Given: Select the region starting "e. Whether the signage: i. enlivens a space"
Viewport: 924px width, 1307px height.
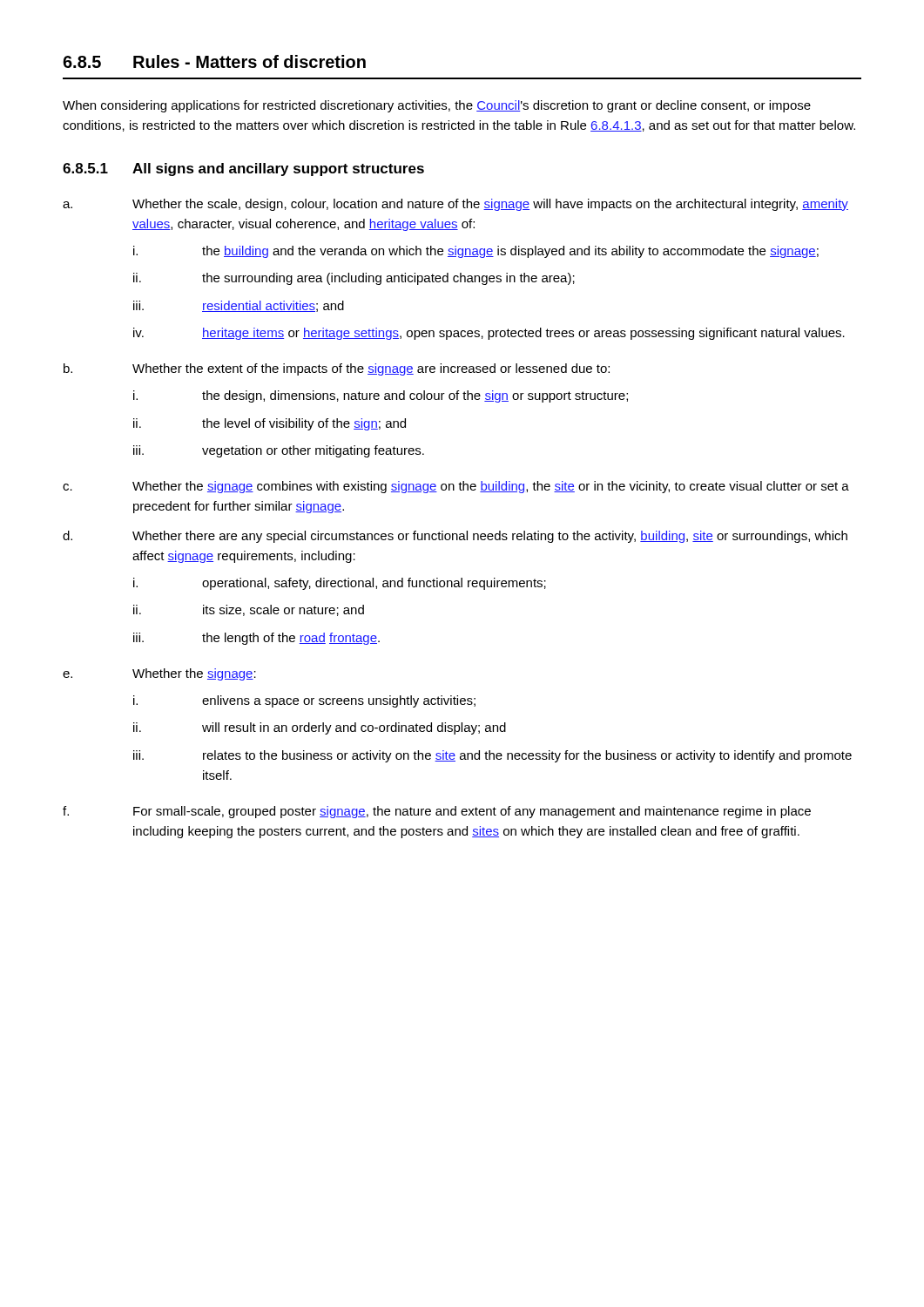Looking at the screenshot, I should point(462,727).
